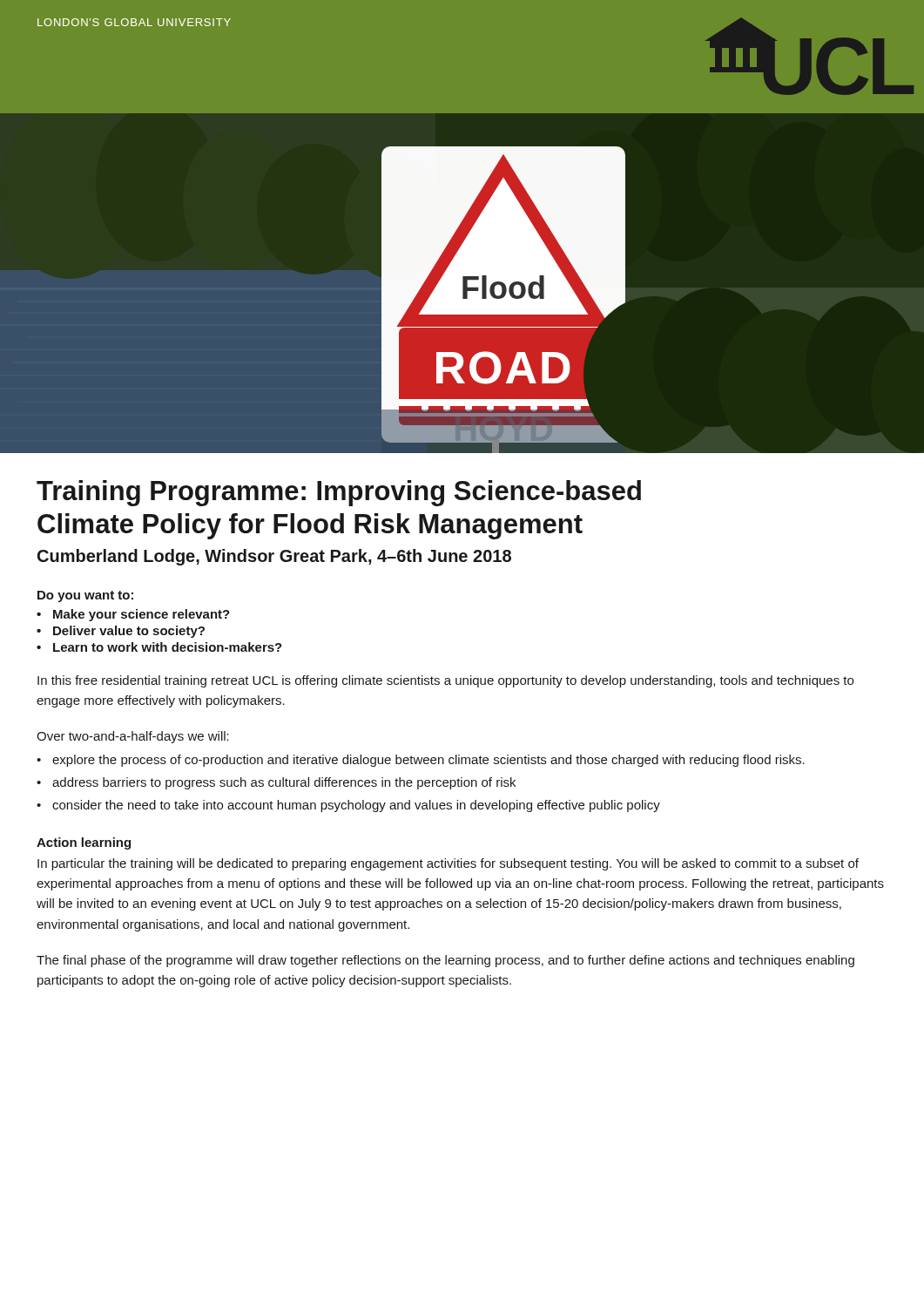Point to the region starting "•Make your science relevant?"
Screen dimensions: 1307x924
click(x=133, y=614)
